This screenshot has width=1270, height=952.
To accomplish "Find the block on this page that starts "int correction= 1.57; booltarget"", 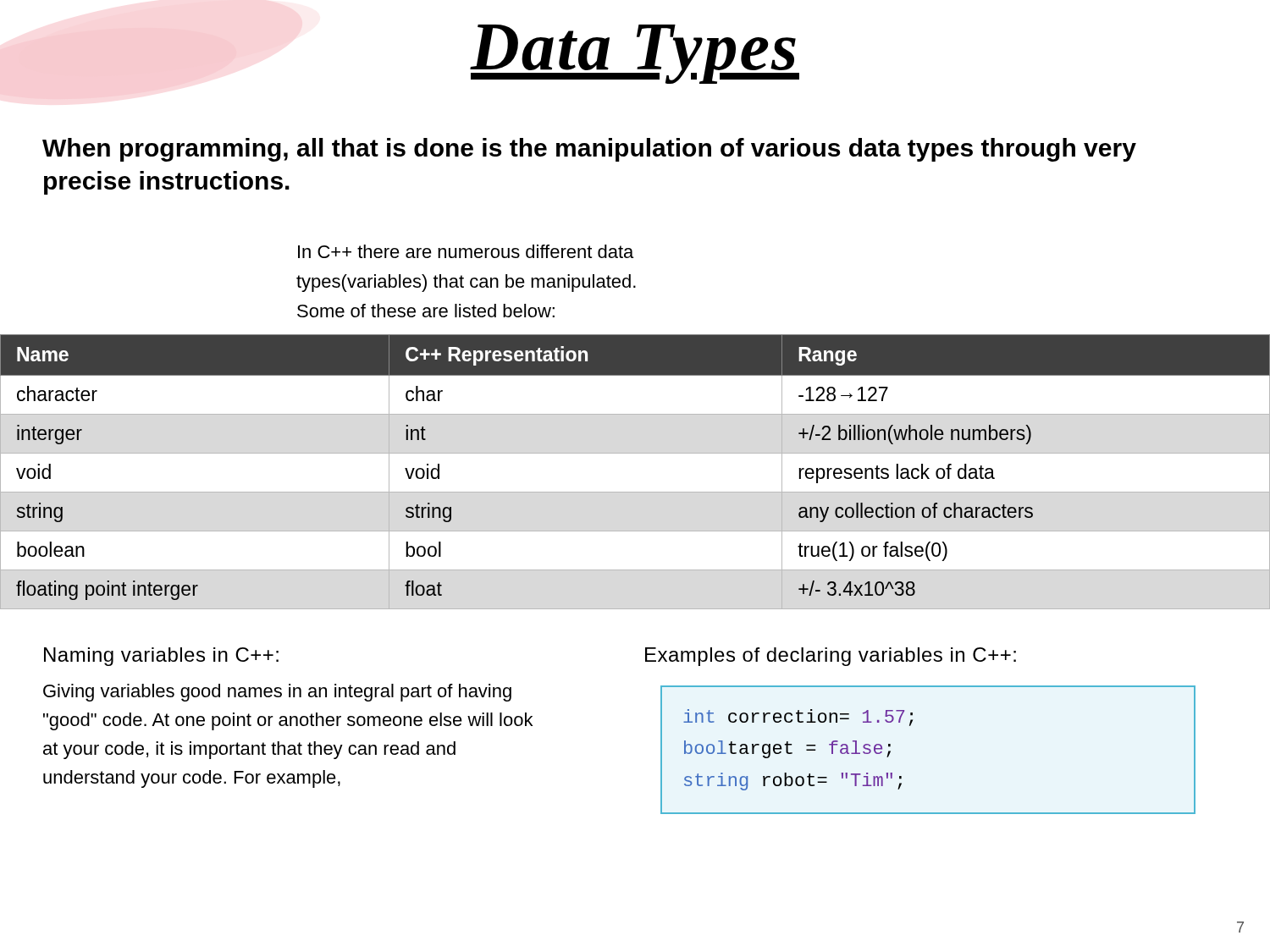I will point(800,750).
